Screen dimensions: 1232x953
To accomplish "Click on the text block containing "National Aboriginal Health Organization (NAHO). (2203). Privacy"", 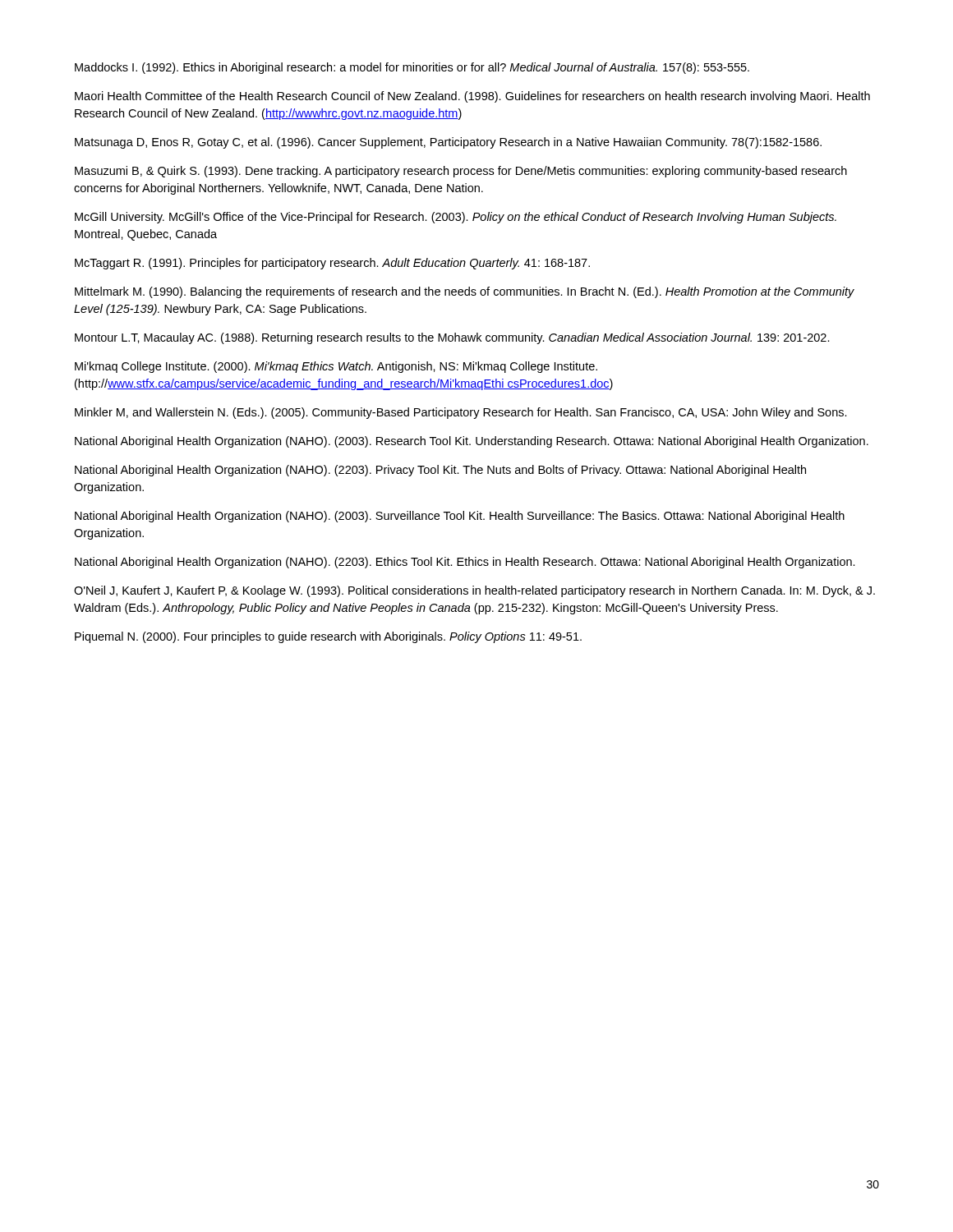I will pos(440,479).
